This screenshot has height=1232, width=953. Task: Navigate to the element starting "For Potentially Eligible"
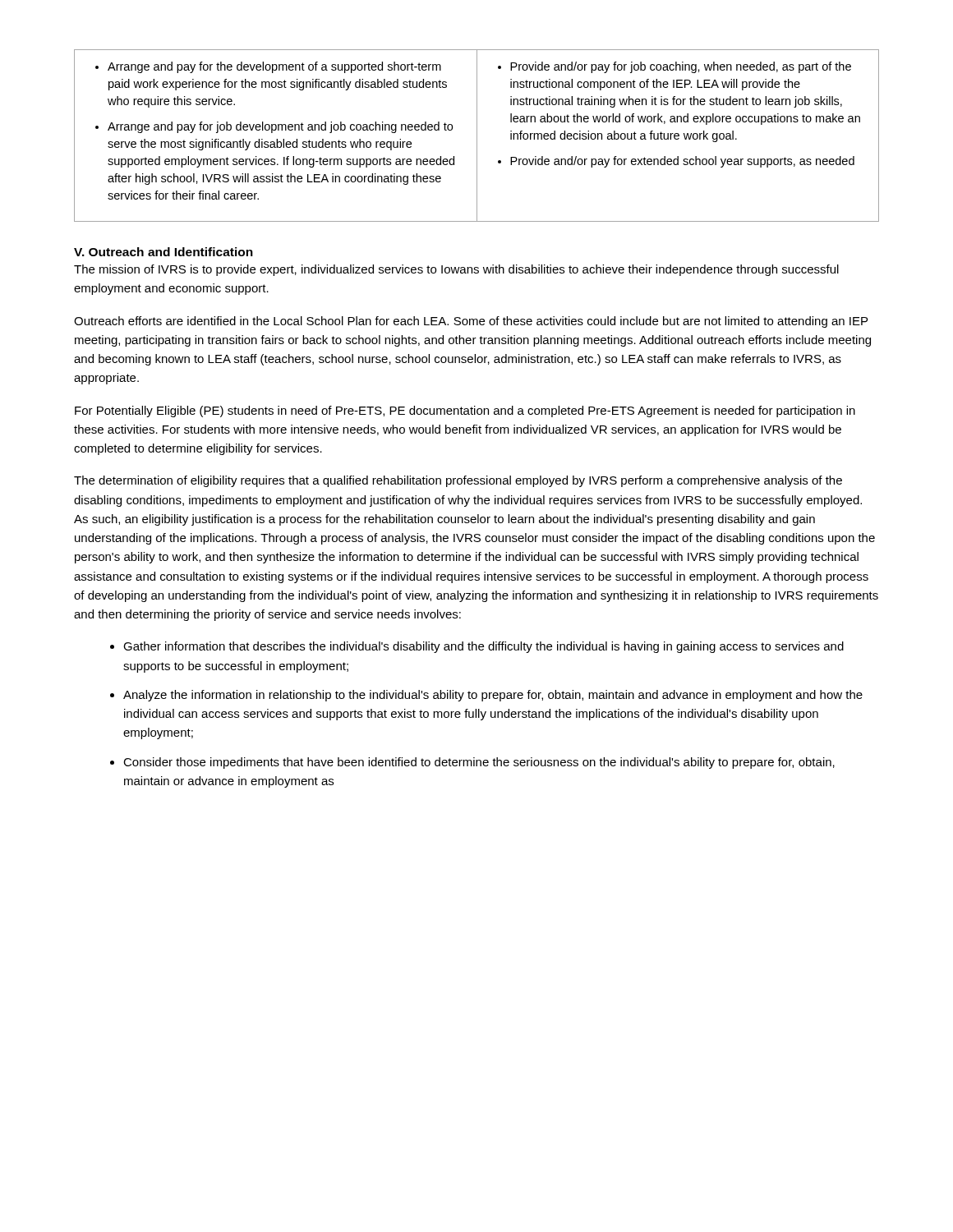click(x=465, y=429)
